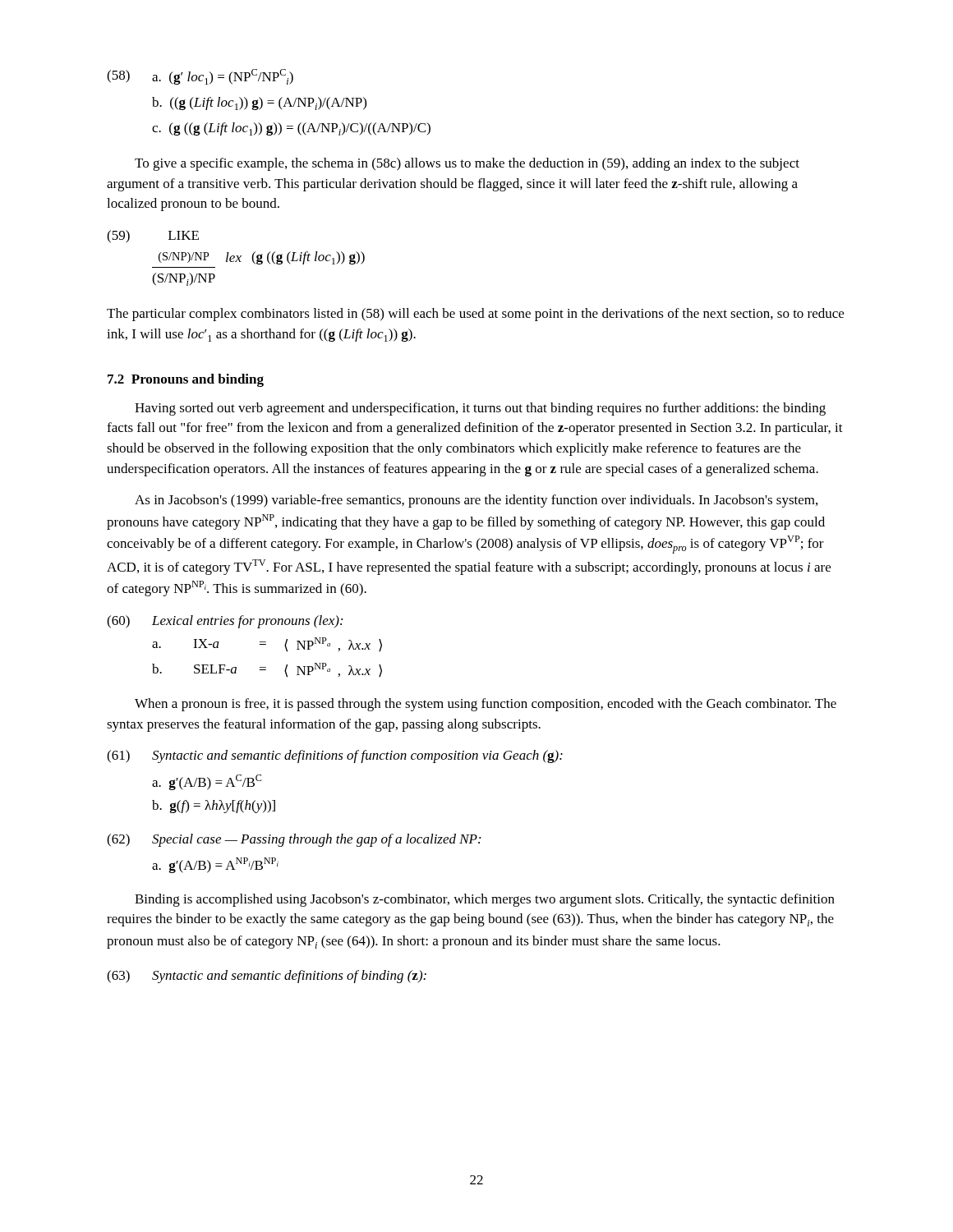The width and height of the screenshot is (953, 1232).
Task: Click on the list item that reads "(60) Lexical entries for pronouns (lex):"
Action: click(x=225, y=622)
